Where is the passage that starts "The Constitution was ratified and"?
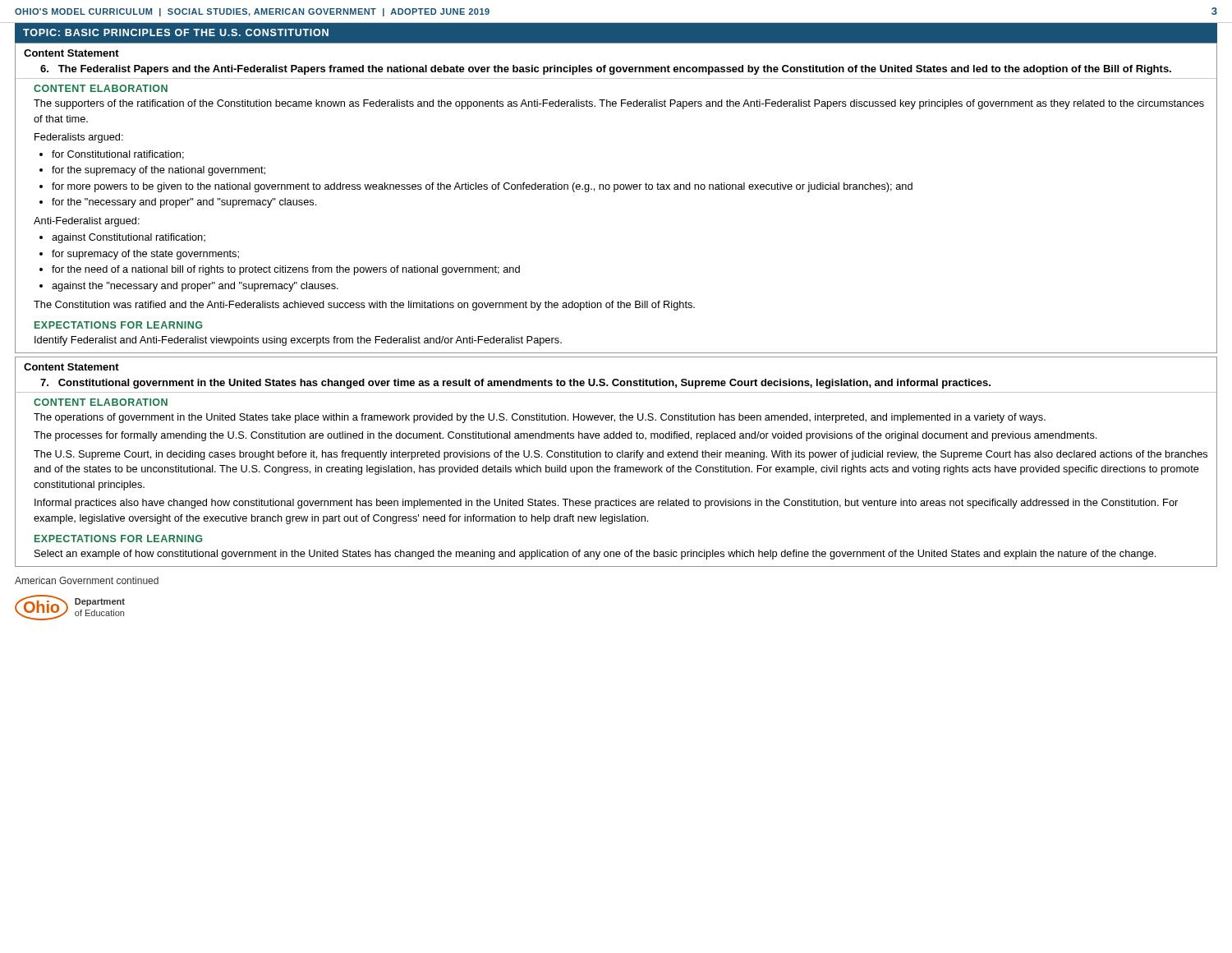 click(x=365, y=304)
